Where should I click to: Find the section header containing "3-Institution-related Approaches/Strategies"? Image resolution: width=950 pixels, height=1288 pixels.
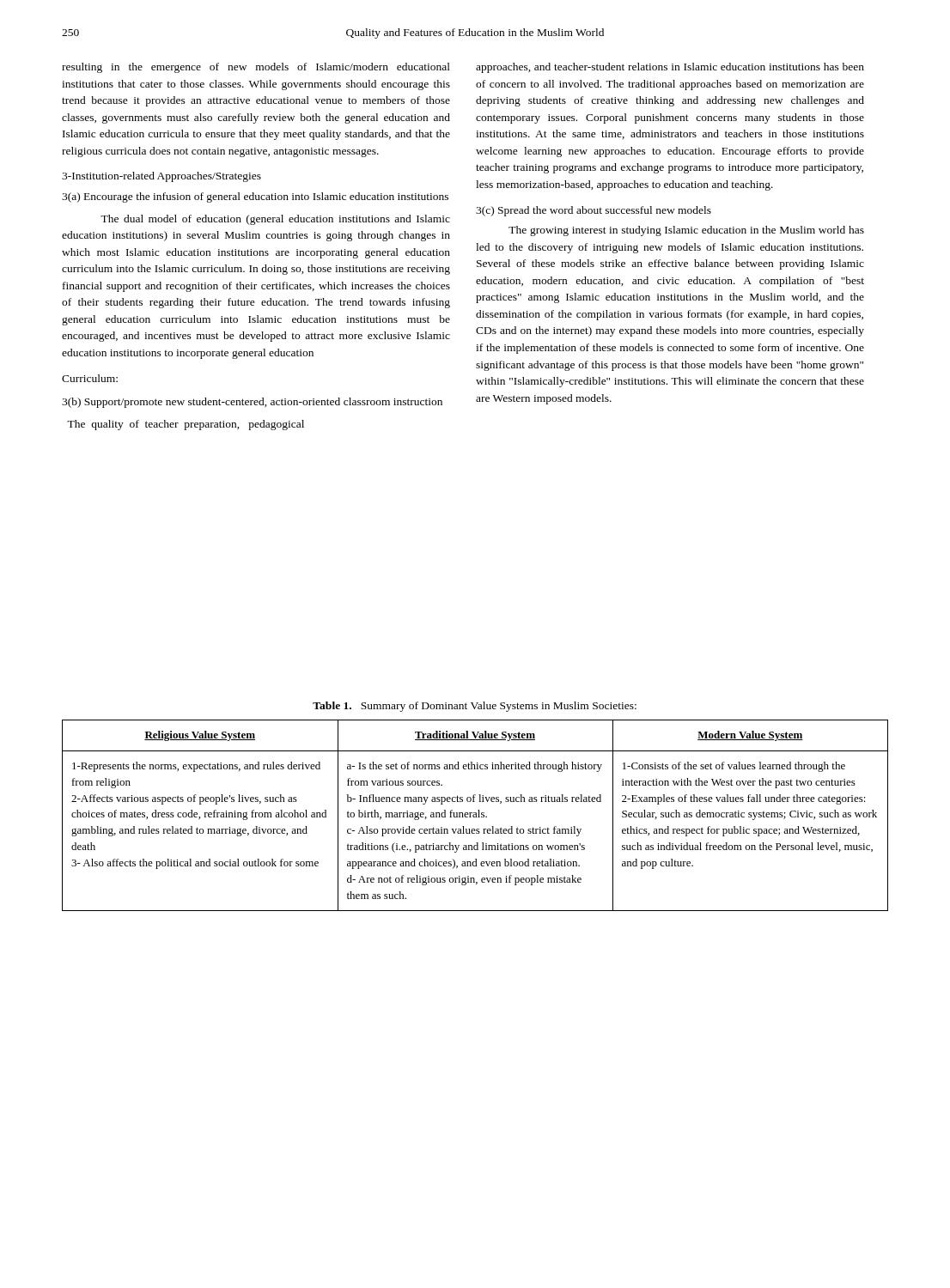click(162, 176)
